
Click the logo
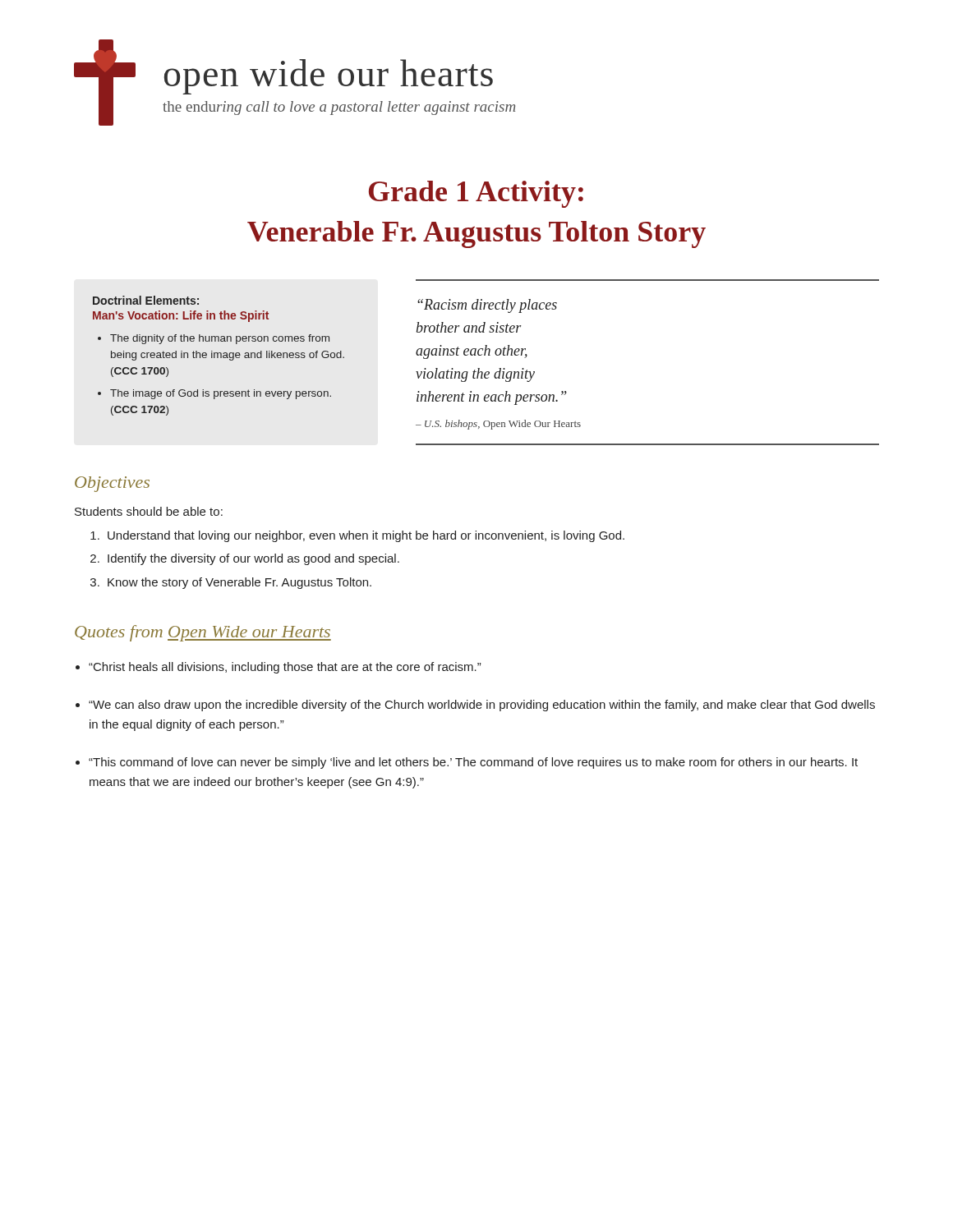click(x=476, y=72)
